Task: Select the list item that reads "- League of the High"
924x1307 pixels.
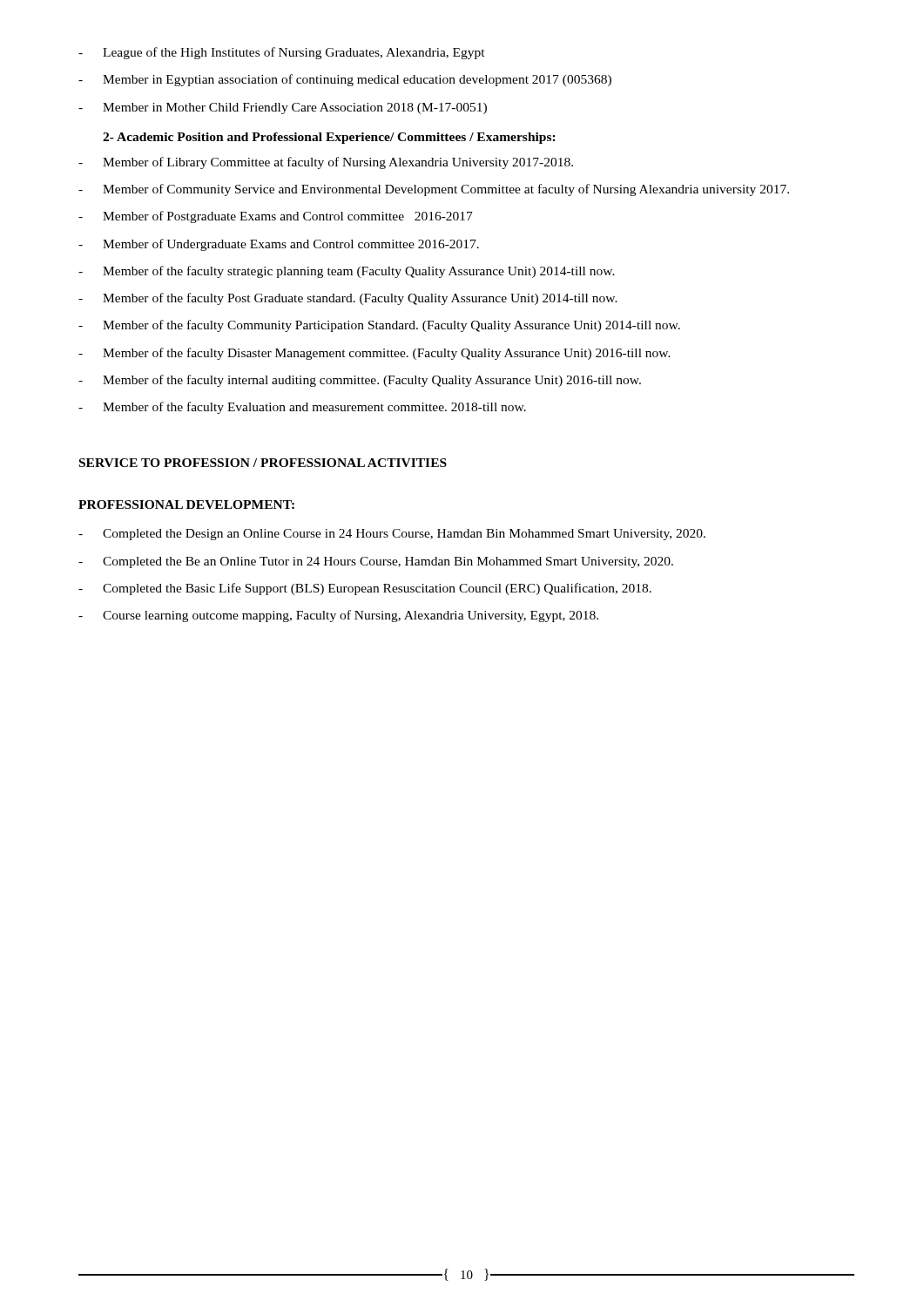Action: (466, 52)
